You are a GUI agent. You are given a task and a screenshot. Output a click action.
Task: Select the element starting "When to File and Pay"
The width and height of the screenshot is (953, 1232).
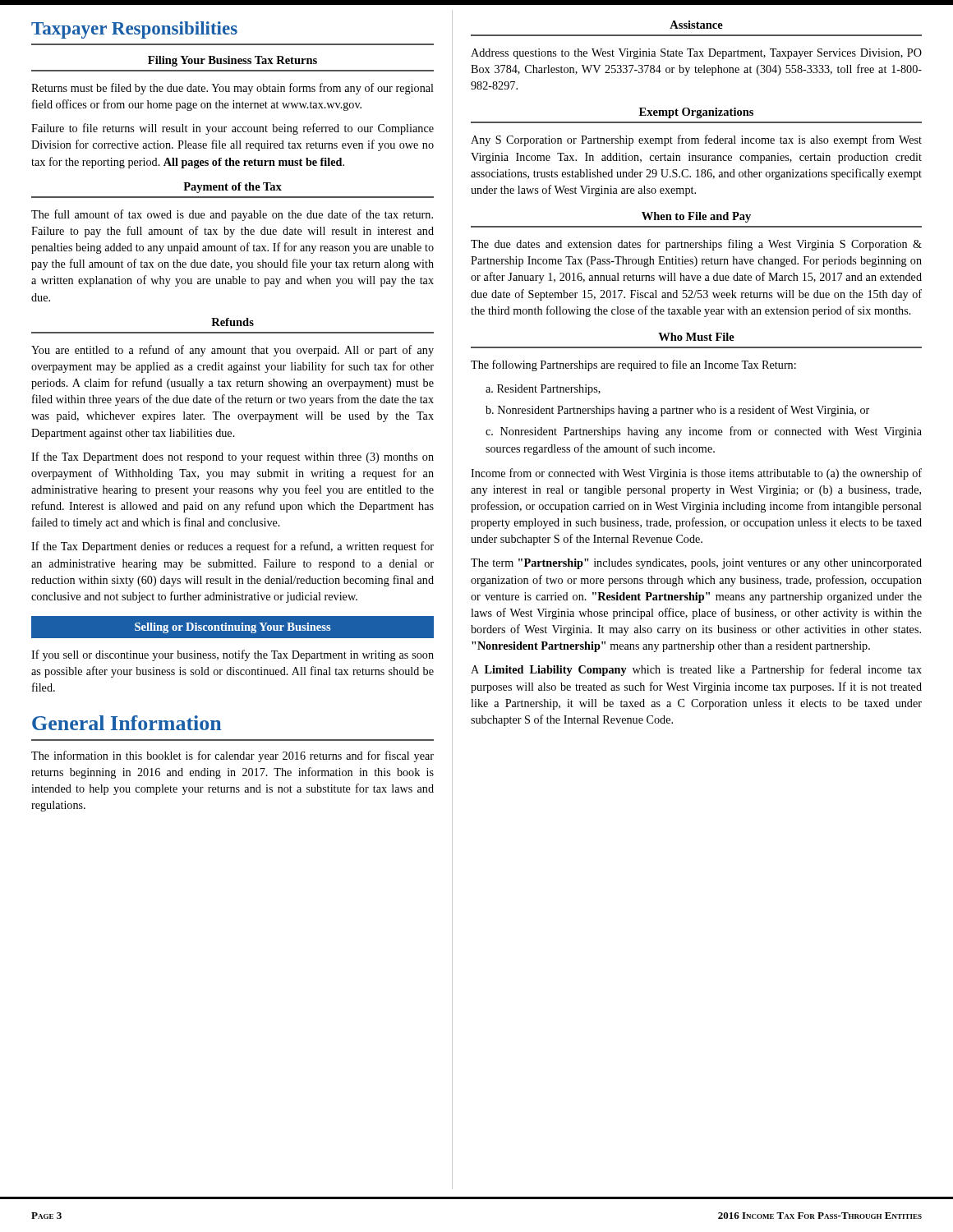coord(696,216)
